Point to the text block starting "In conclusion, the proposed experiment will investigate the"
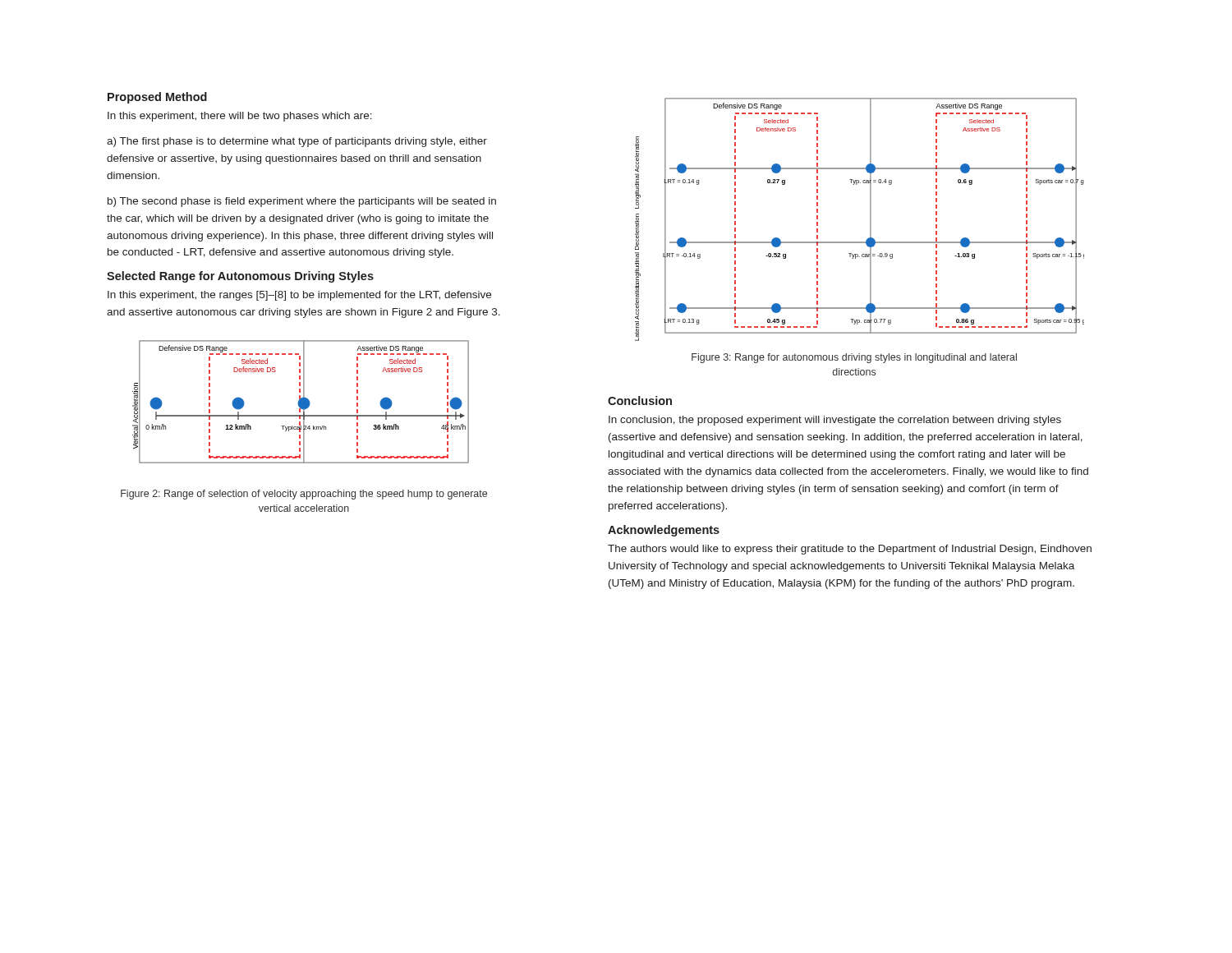The height and width of the screenshot is (953, 1232). click(848, 463)
